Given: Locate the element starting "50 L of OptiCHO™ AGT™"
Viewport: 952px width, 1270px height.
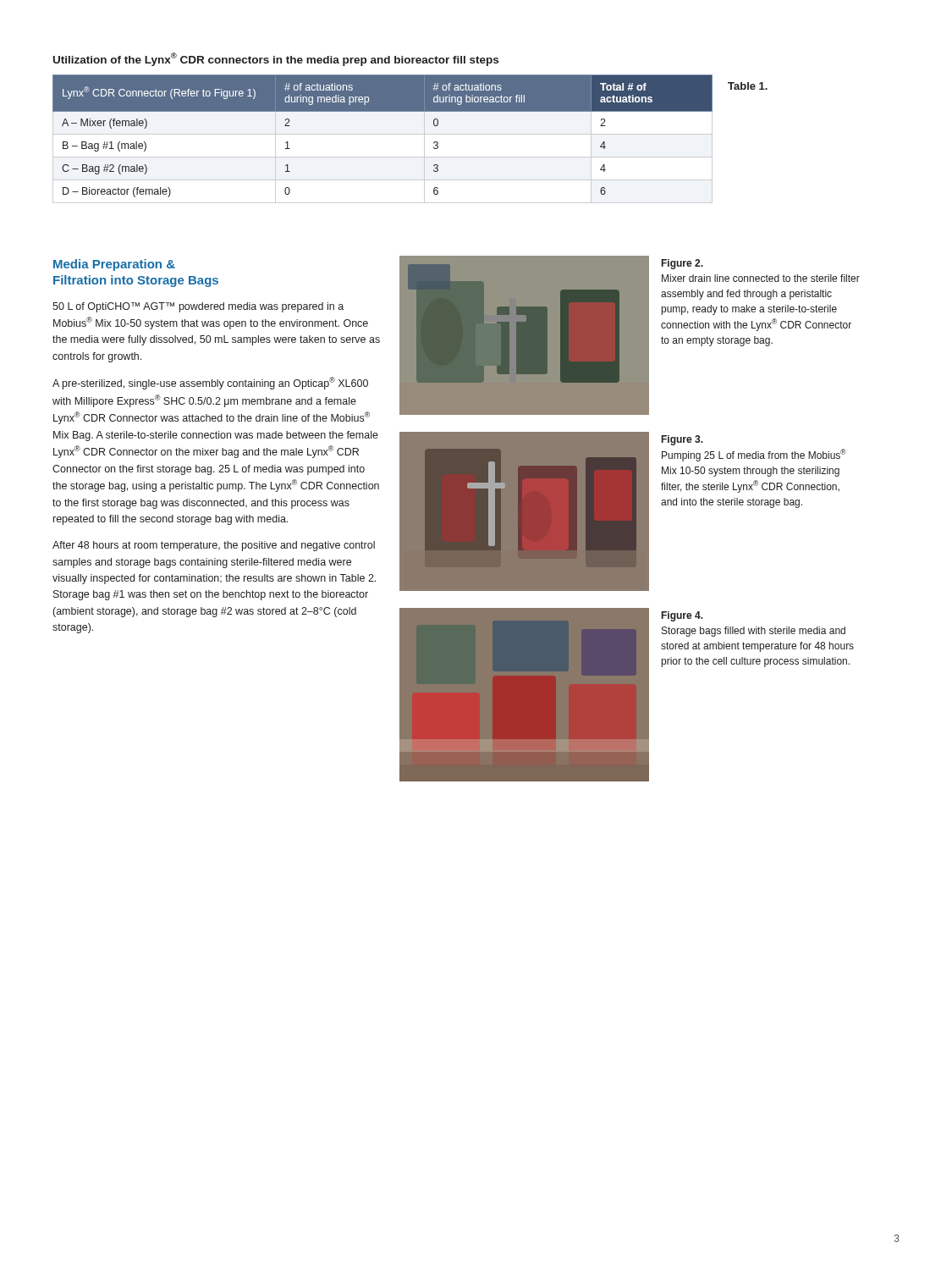Looking at the screenshot, I should (216, 331).
